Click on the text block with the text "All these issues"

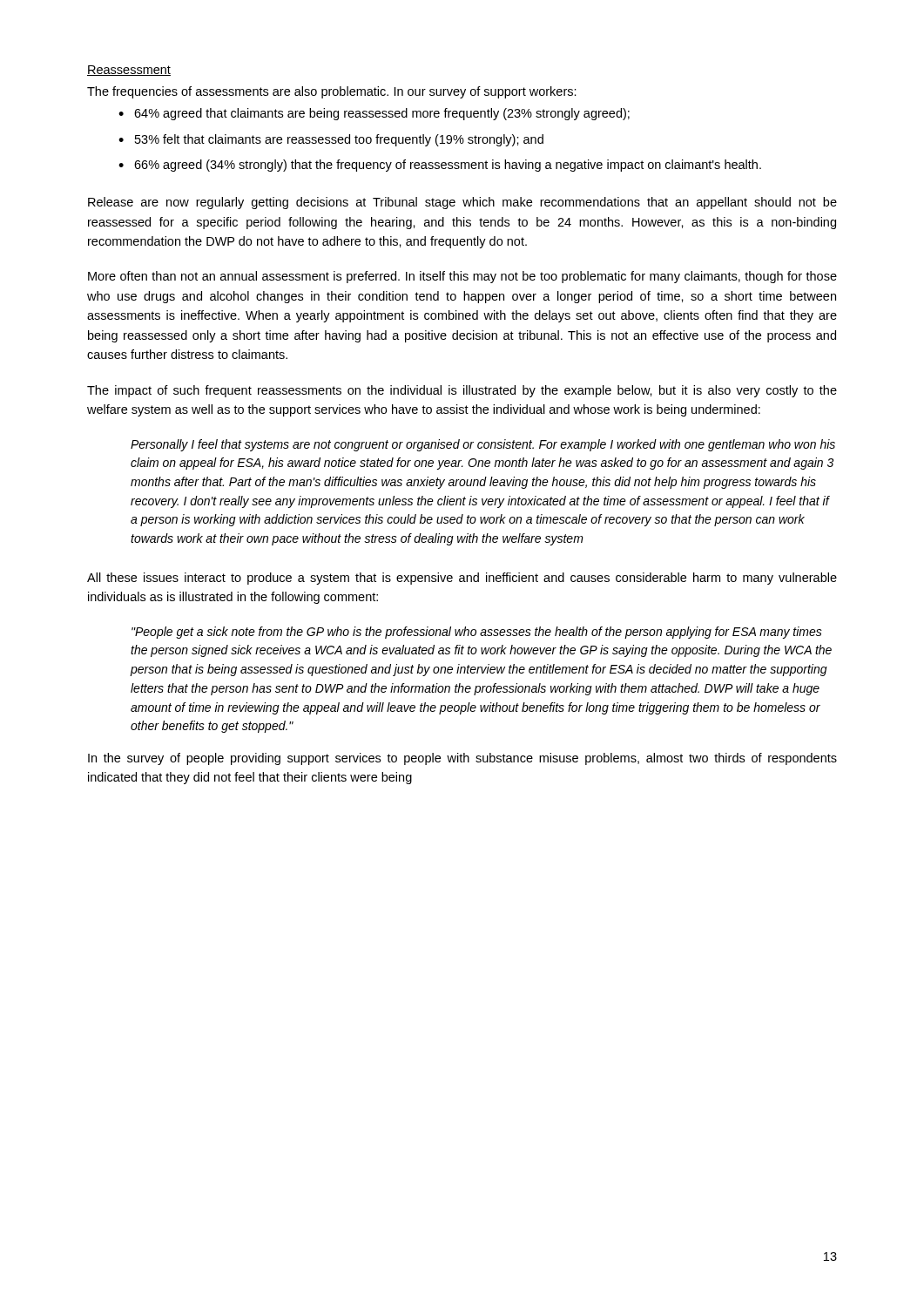point(462,587)
